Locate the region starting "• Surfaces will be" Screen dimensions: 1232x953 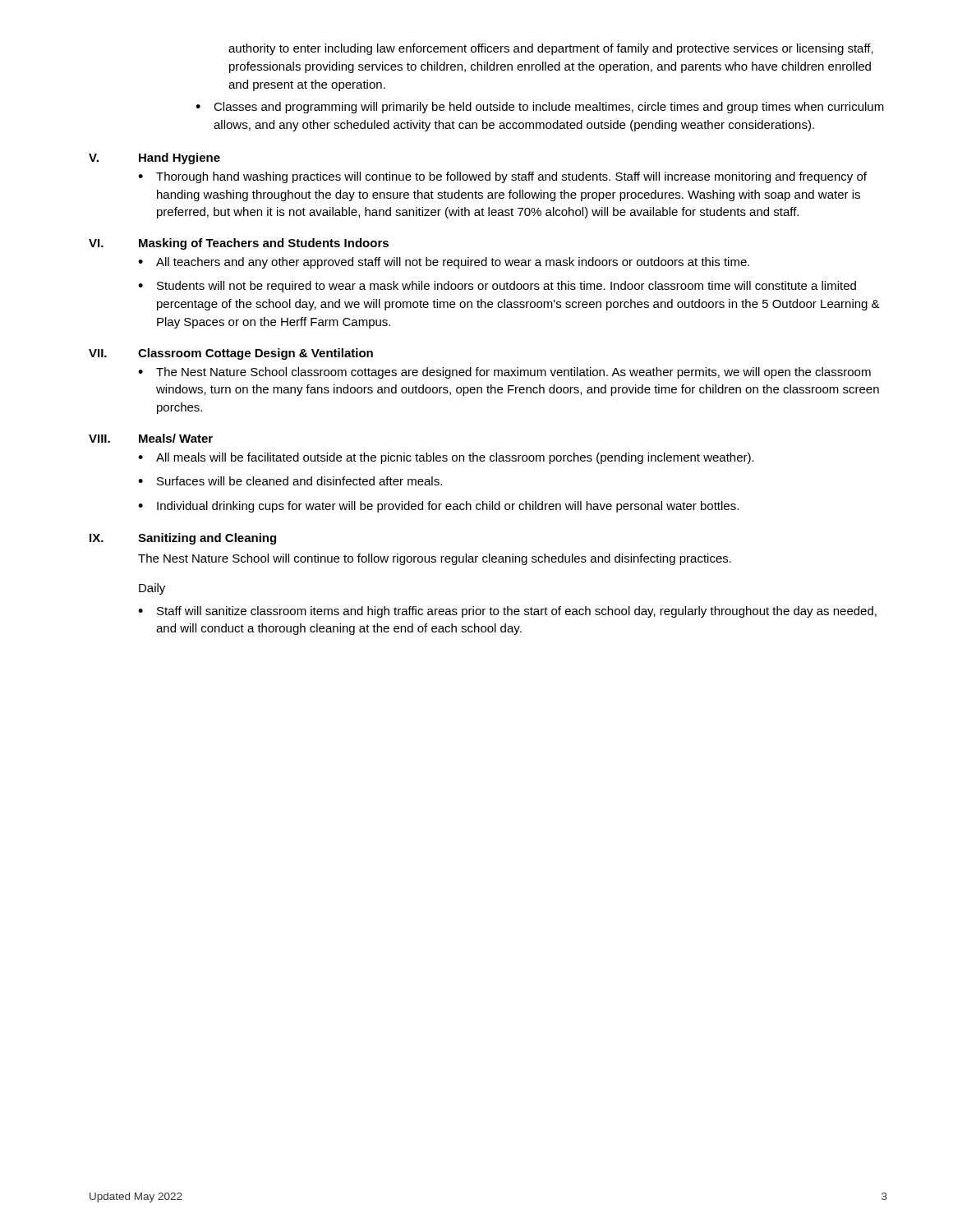pos(291,482)
